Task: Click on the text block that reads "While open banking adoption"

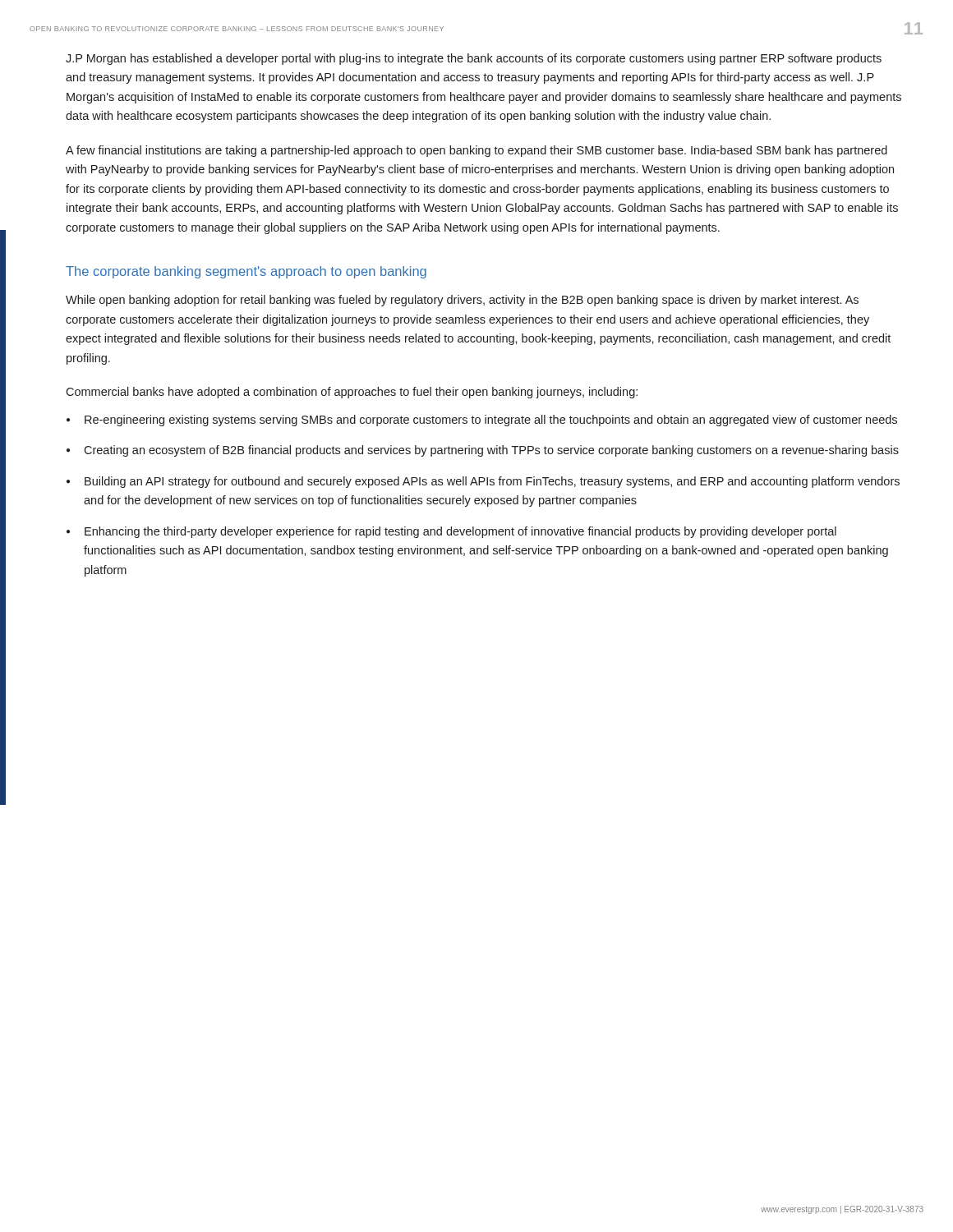Action: tap(478, 329)
